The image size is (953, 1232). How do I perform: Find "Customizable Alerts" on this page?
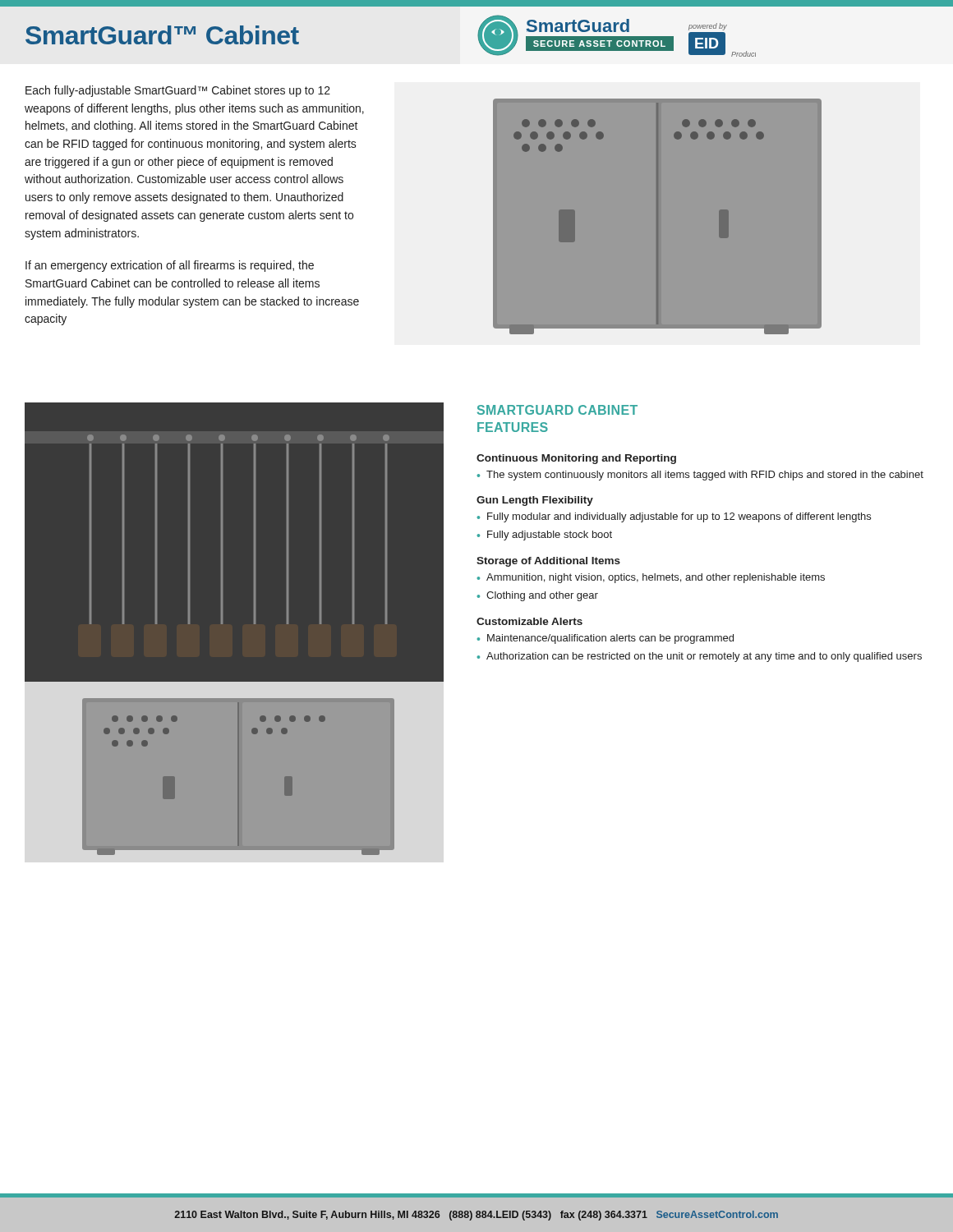click(x=530, y=621)
